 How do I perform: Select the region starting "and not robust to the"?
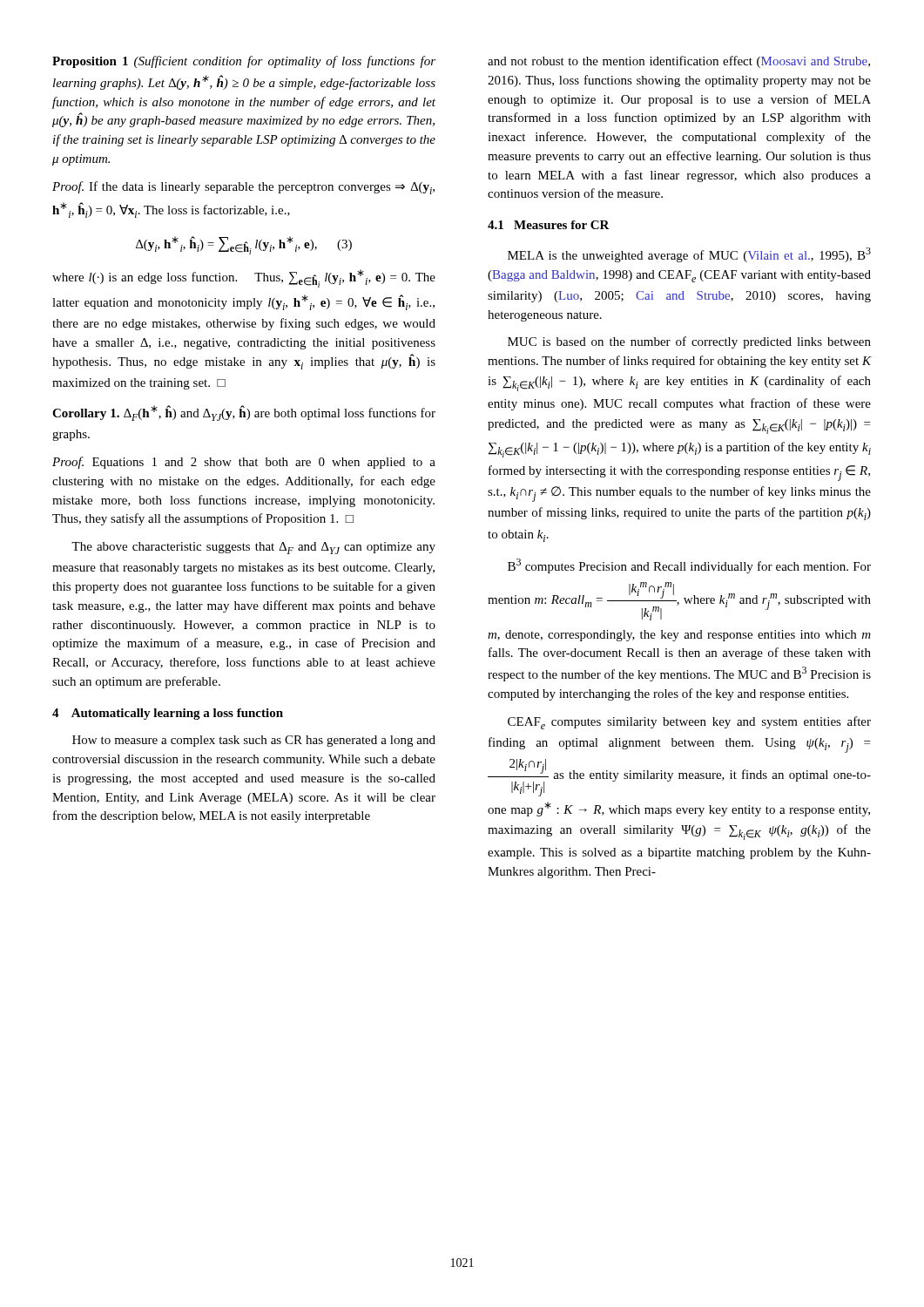[x=679, y=128]
